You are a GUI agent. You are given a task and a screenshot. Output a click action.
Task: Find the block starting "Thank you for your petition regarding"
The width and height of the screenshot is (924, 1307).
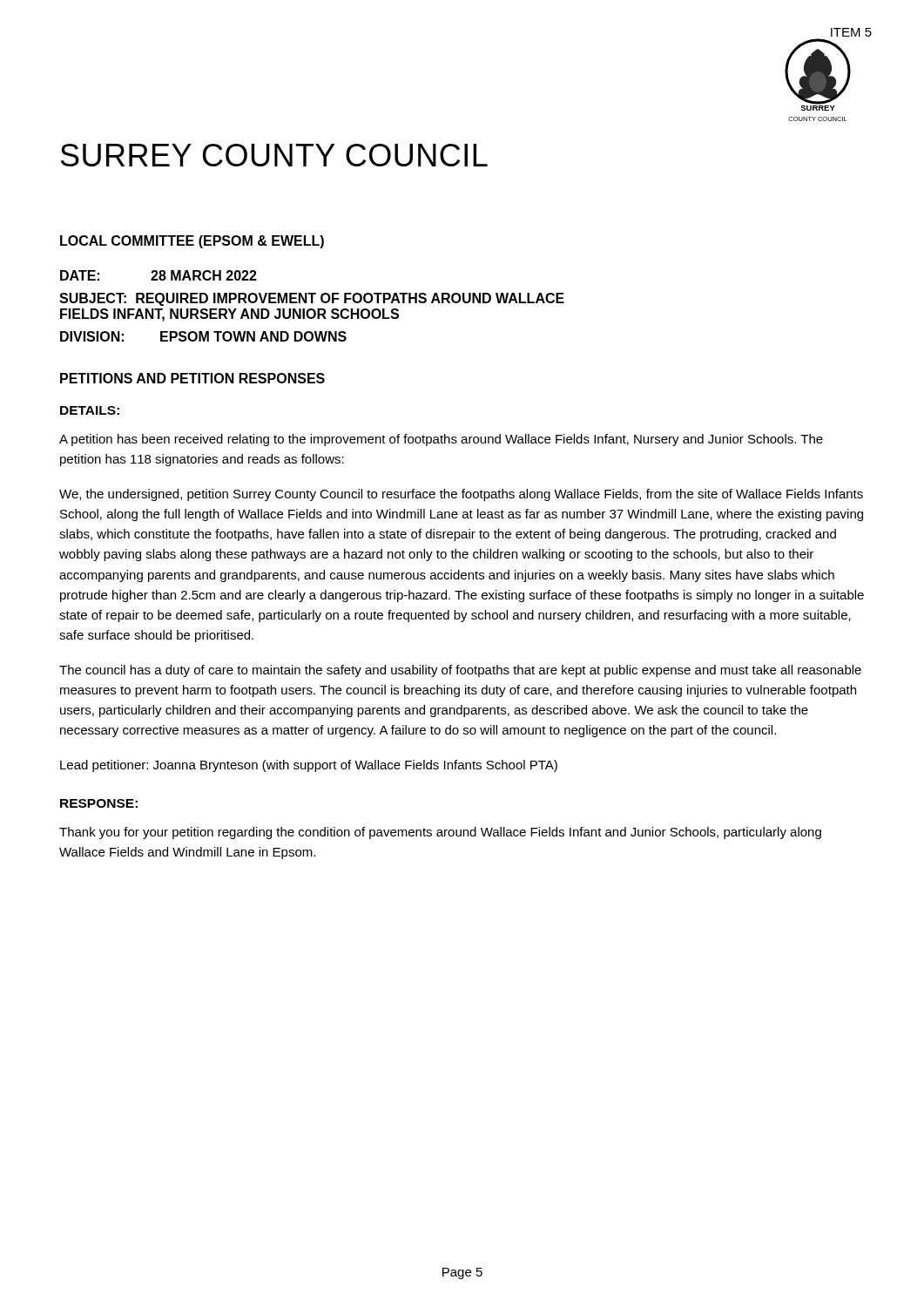pos(441,842)
